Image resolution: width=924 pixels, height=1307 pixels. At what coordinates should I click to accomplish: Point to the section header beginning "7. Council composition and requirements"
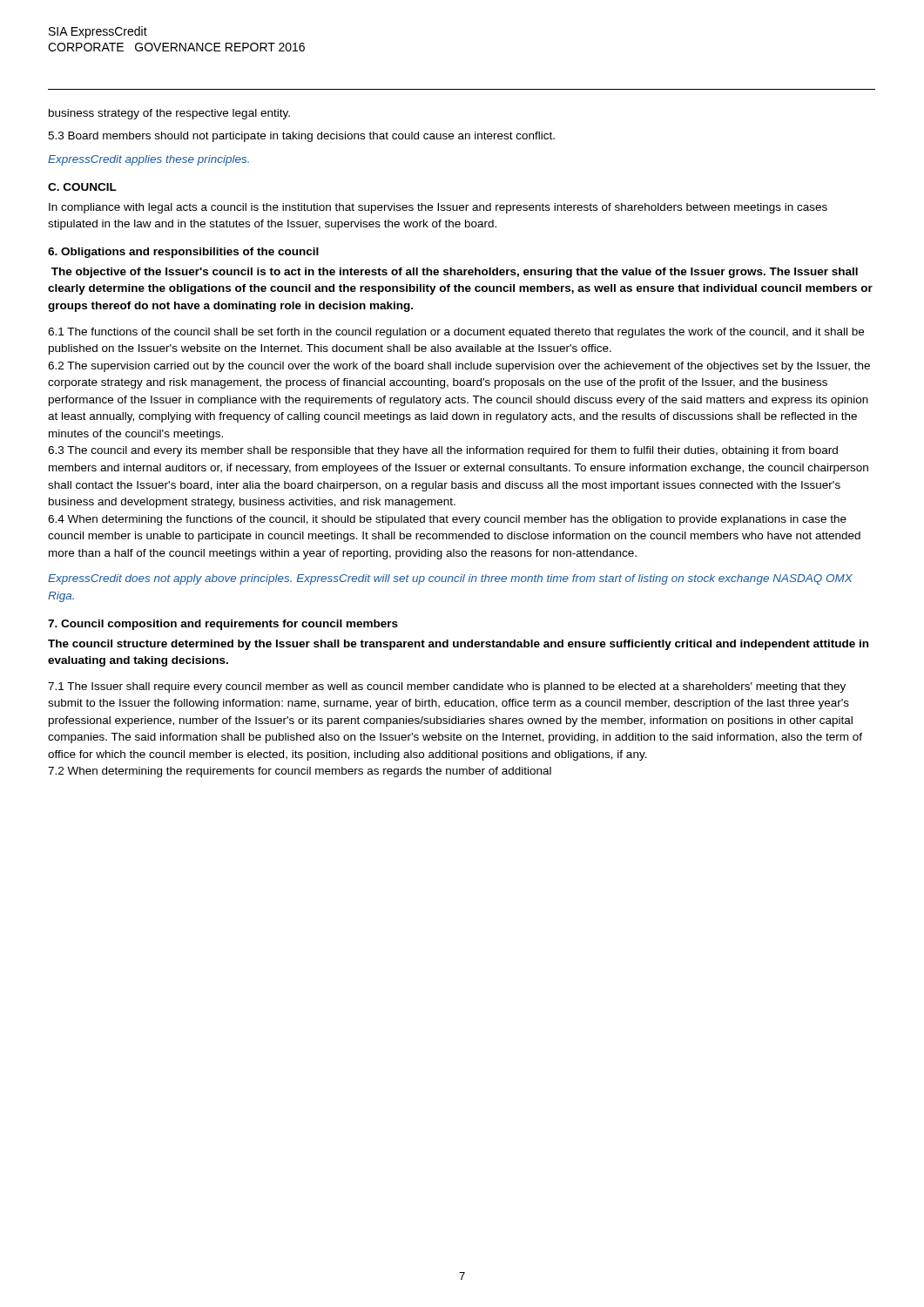tap(223, 623)
